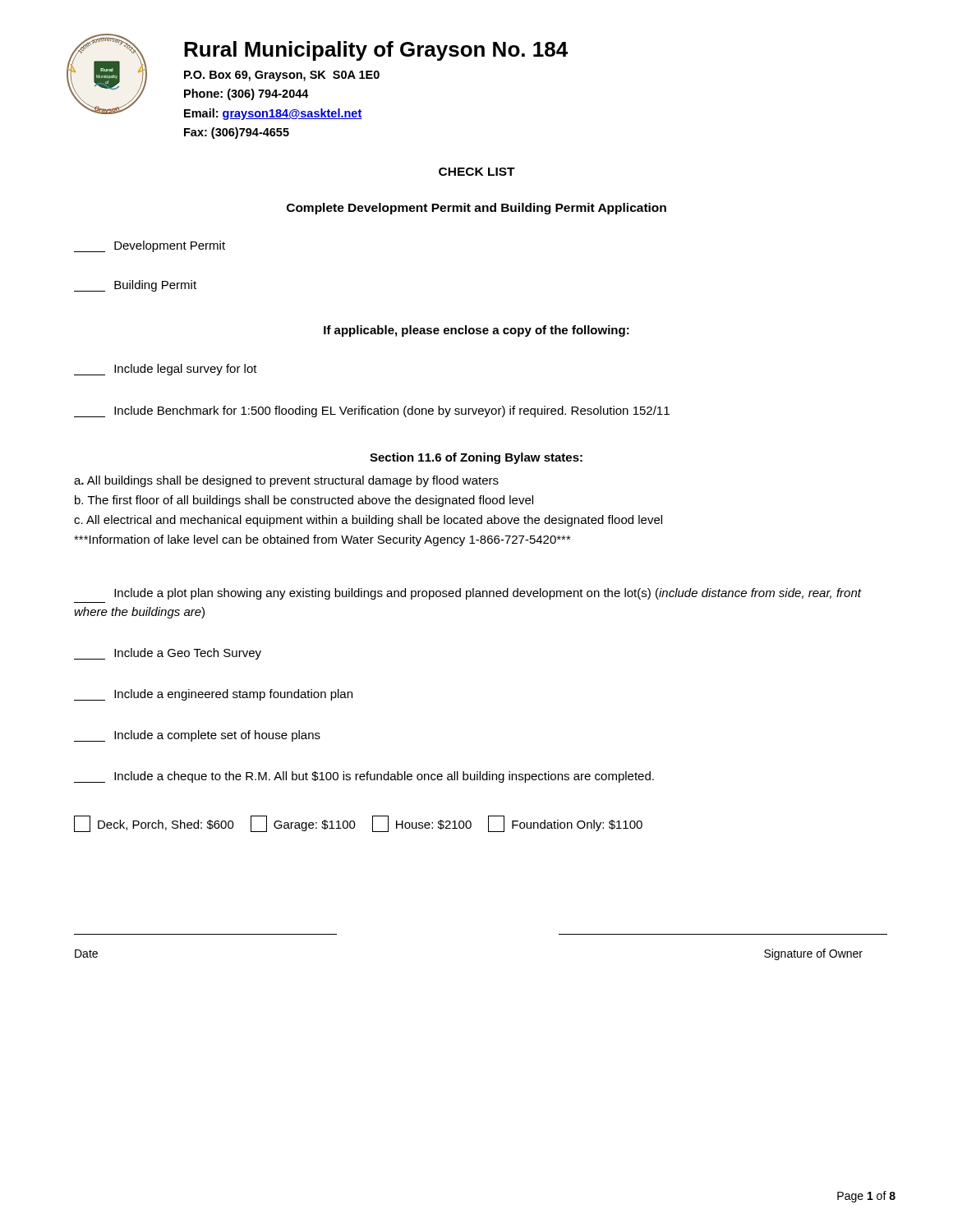Click on the section header that reads "If applicable, please enclose a copy"

[476, 330]
